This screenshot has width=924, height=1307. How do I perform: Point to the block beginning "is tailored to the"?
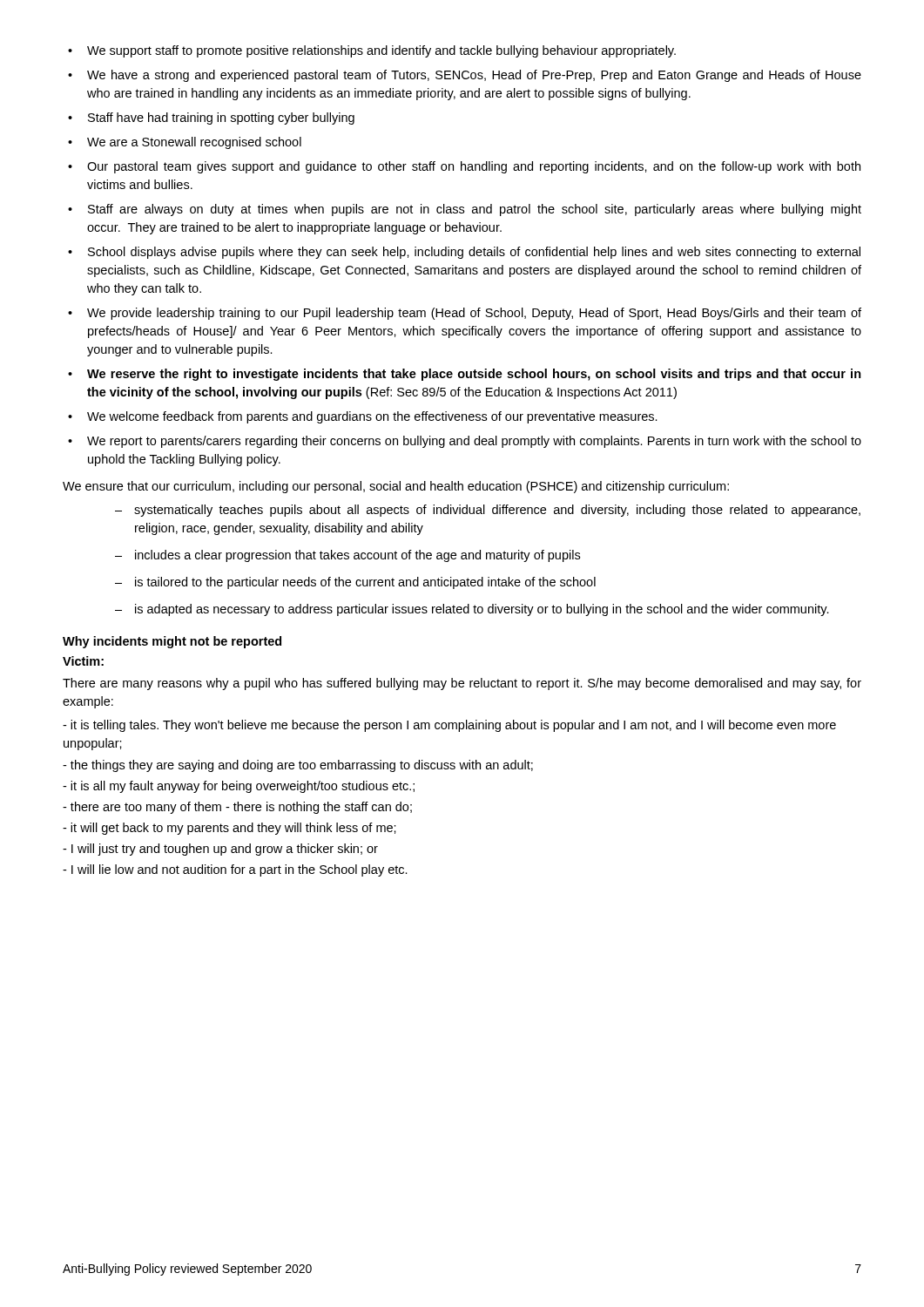click(365, 582)
